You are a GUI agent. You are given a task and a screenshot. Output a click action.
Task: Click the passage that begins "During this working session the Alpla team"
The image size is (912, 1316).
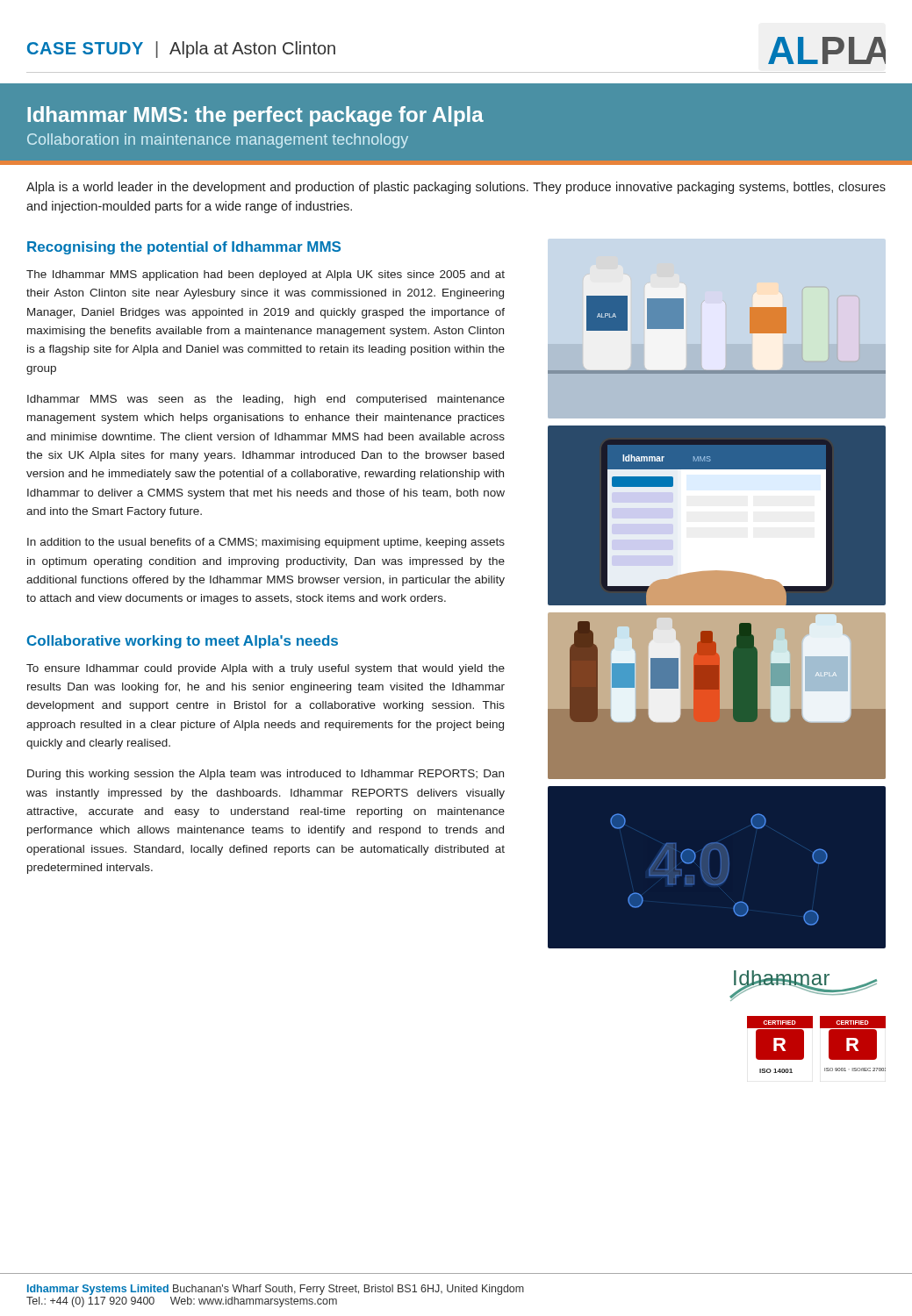(x=266, y=820)
